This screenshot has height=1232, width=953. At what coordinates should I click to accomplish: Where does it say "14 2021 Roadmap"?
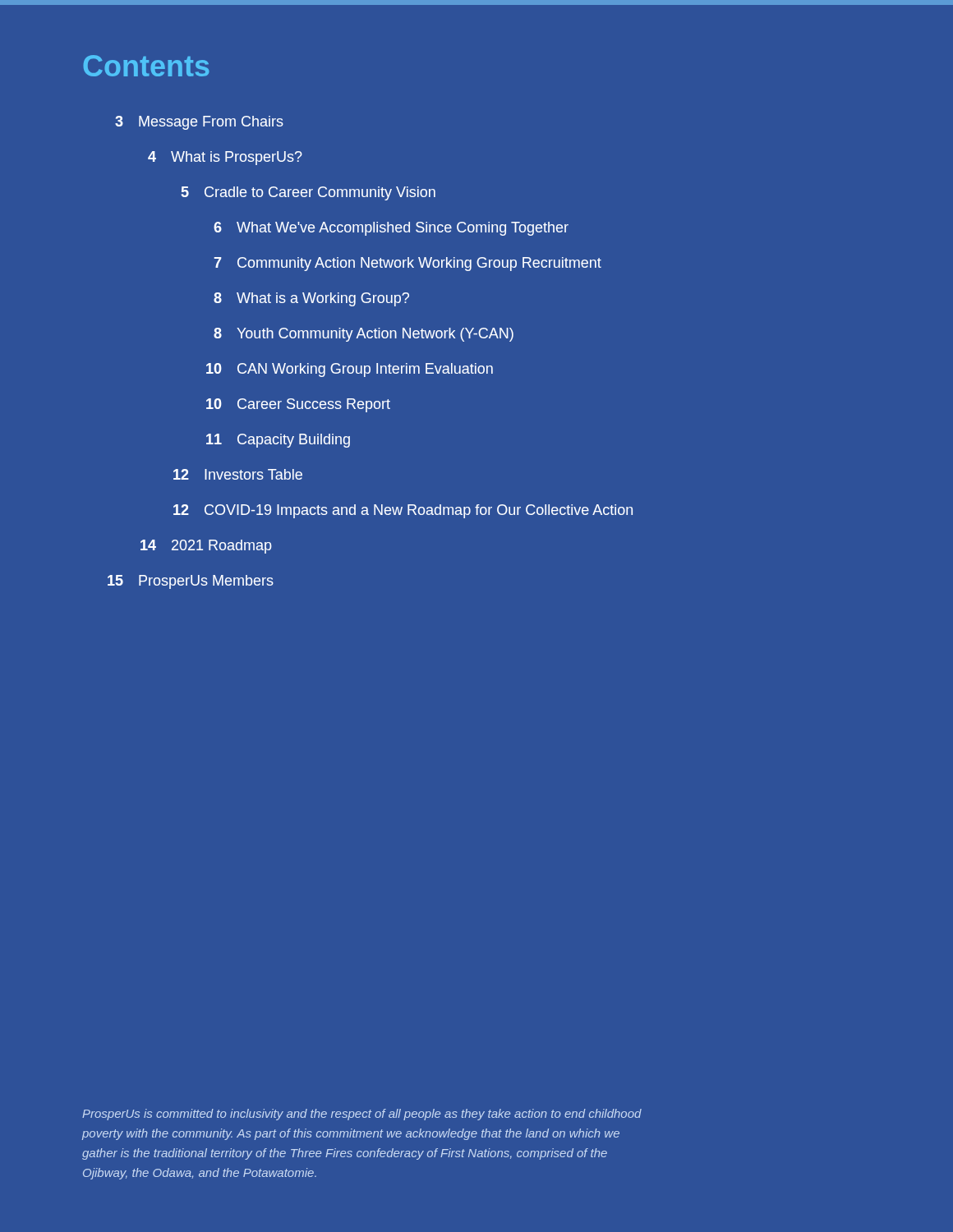194,546
